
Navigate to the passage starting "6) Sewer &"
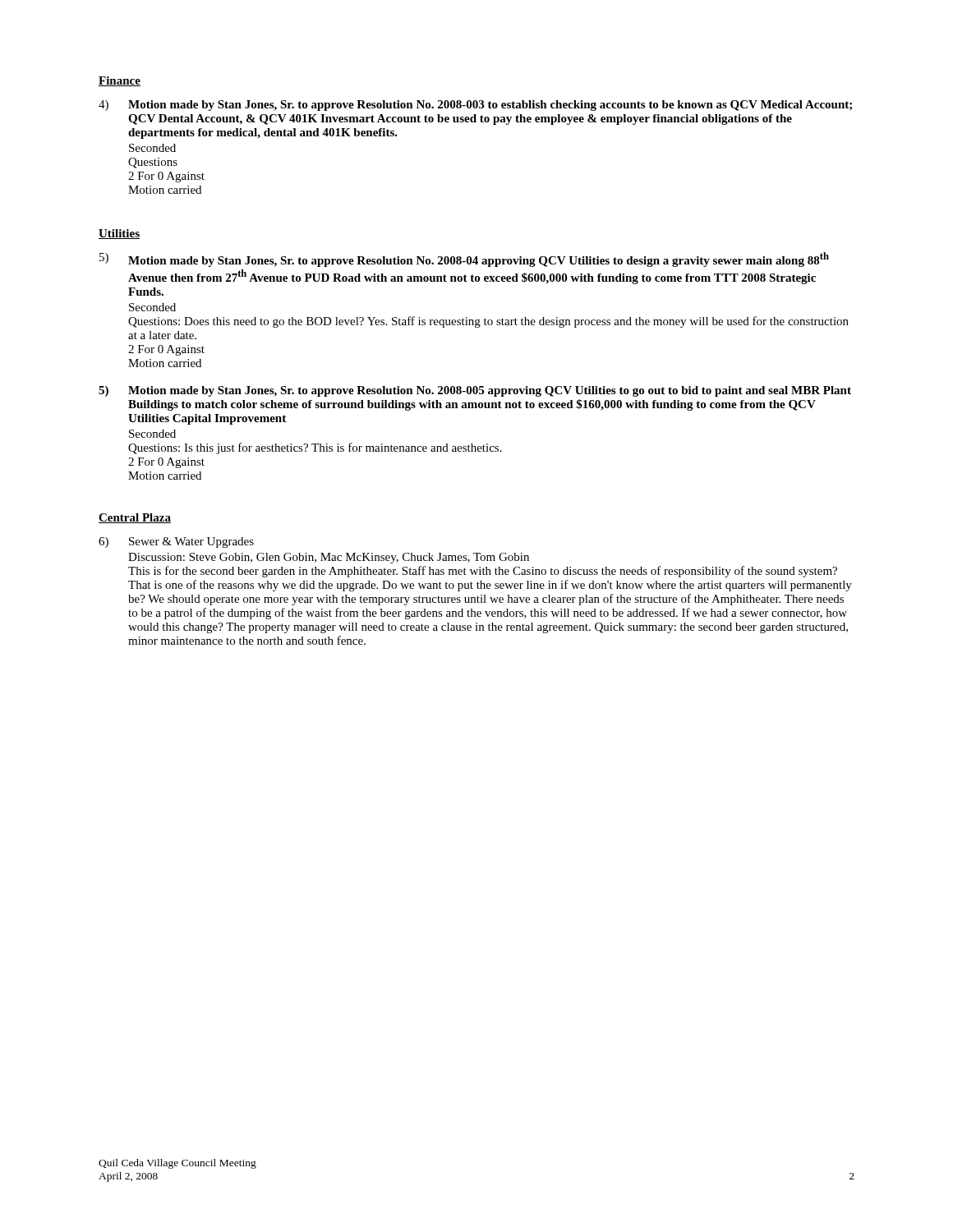coord(476,591)
